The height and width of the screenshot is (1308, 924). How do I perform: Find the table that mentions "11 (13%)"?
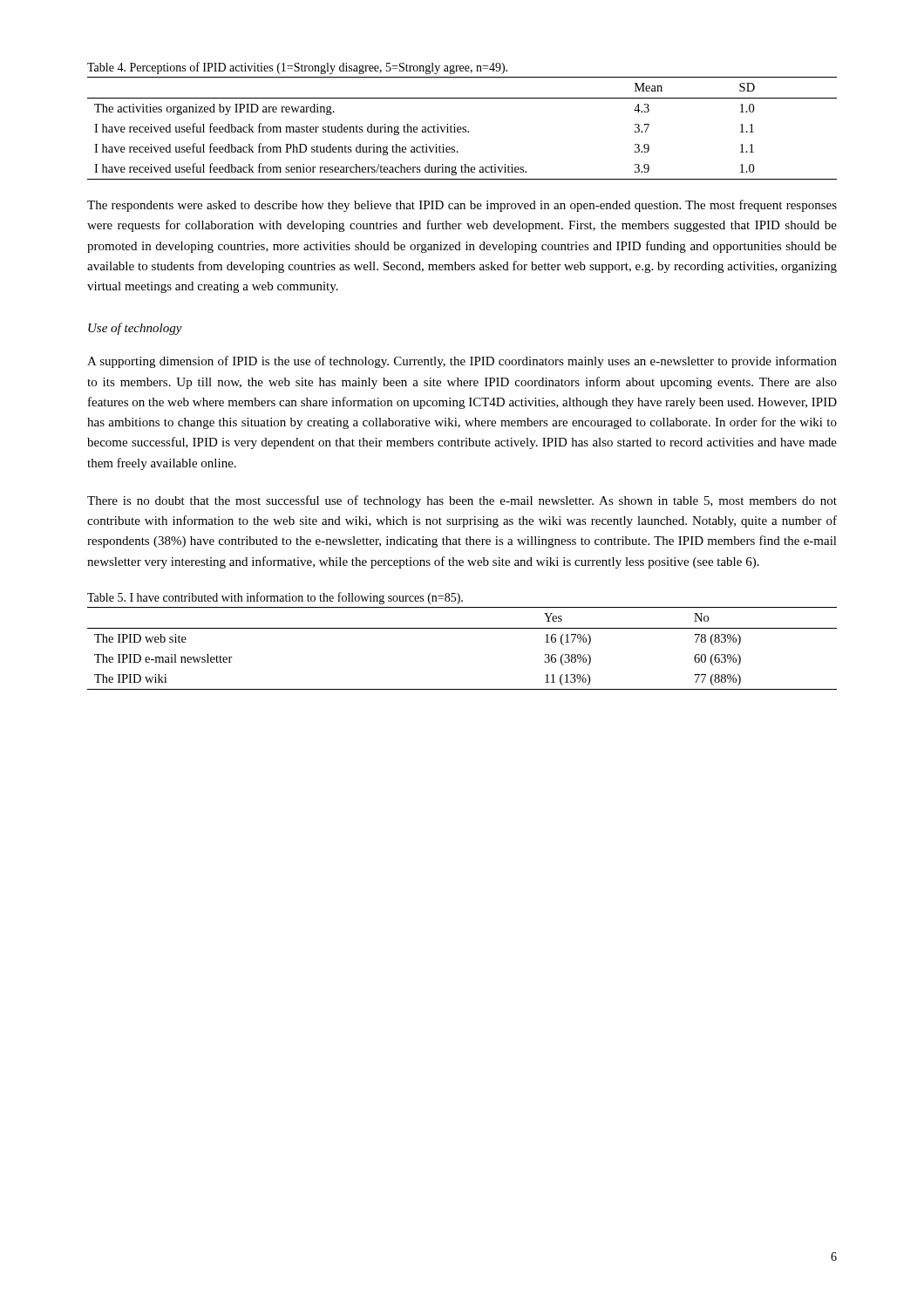(x=462, y=648)
